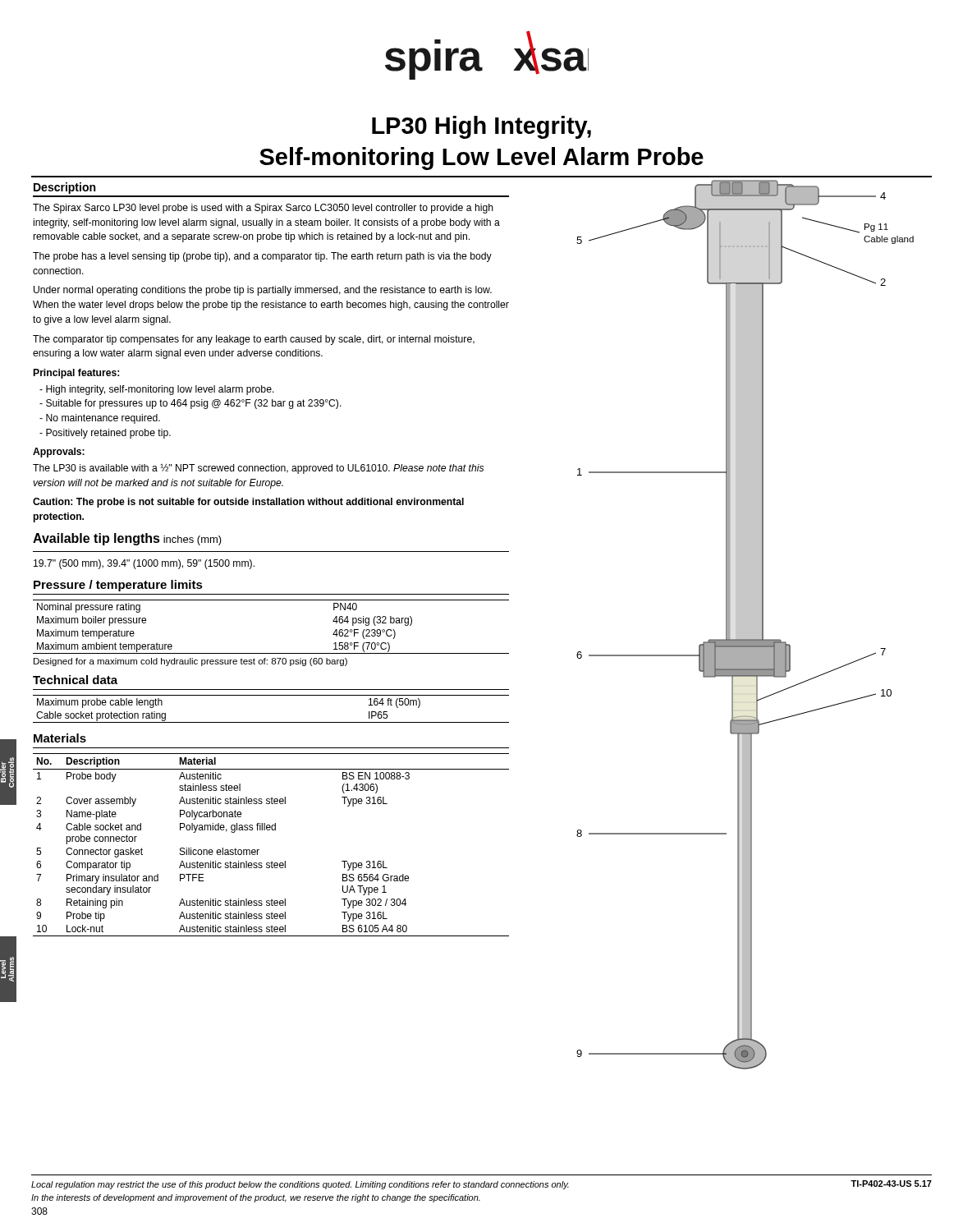Click on the engineering diagram
This screenshot has width=963, height=1232.
[748, 669]
